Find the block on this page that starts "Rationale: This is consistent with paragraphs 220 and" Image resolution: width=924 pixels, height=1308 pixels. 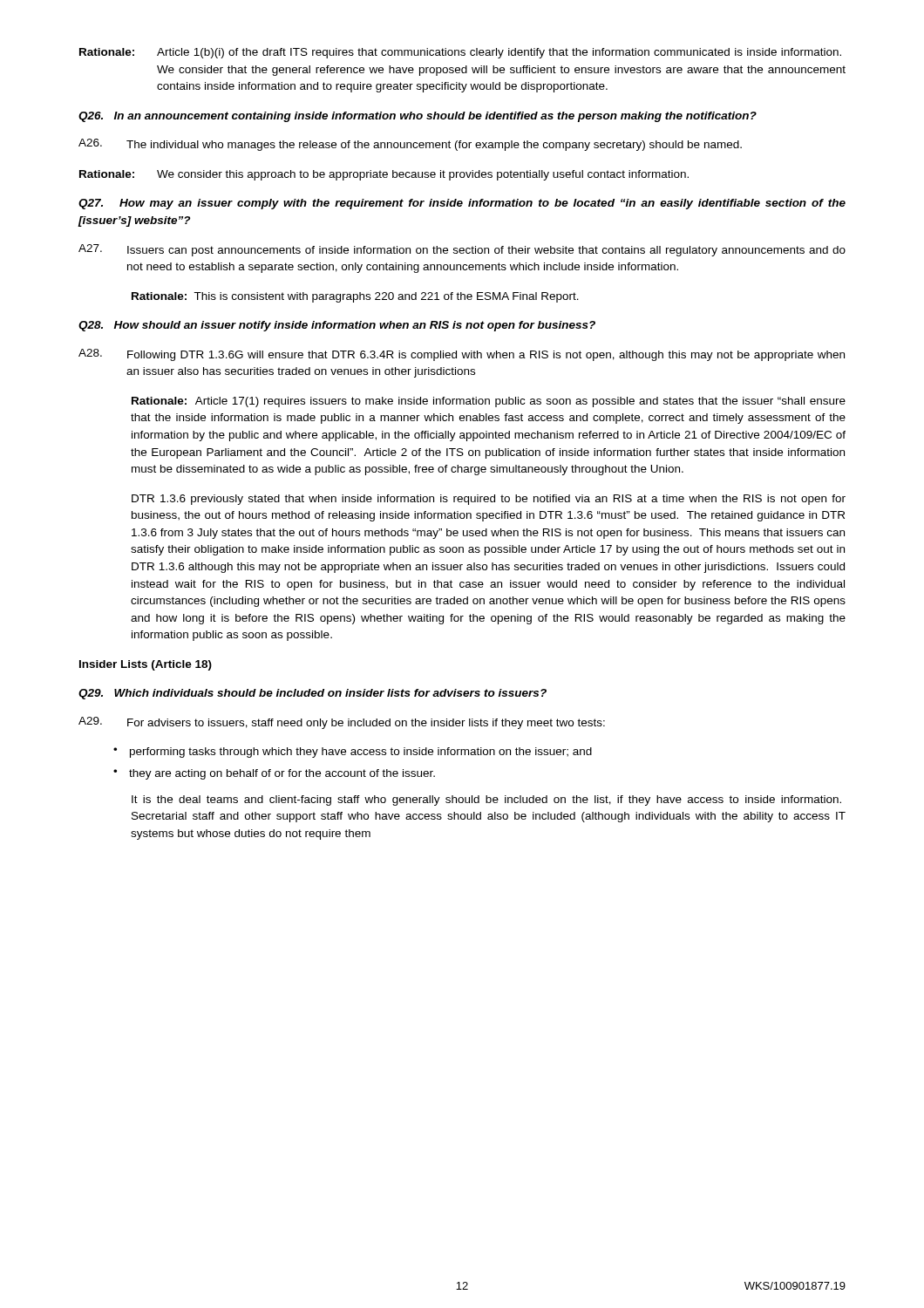[488, 296]
